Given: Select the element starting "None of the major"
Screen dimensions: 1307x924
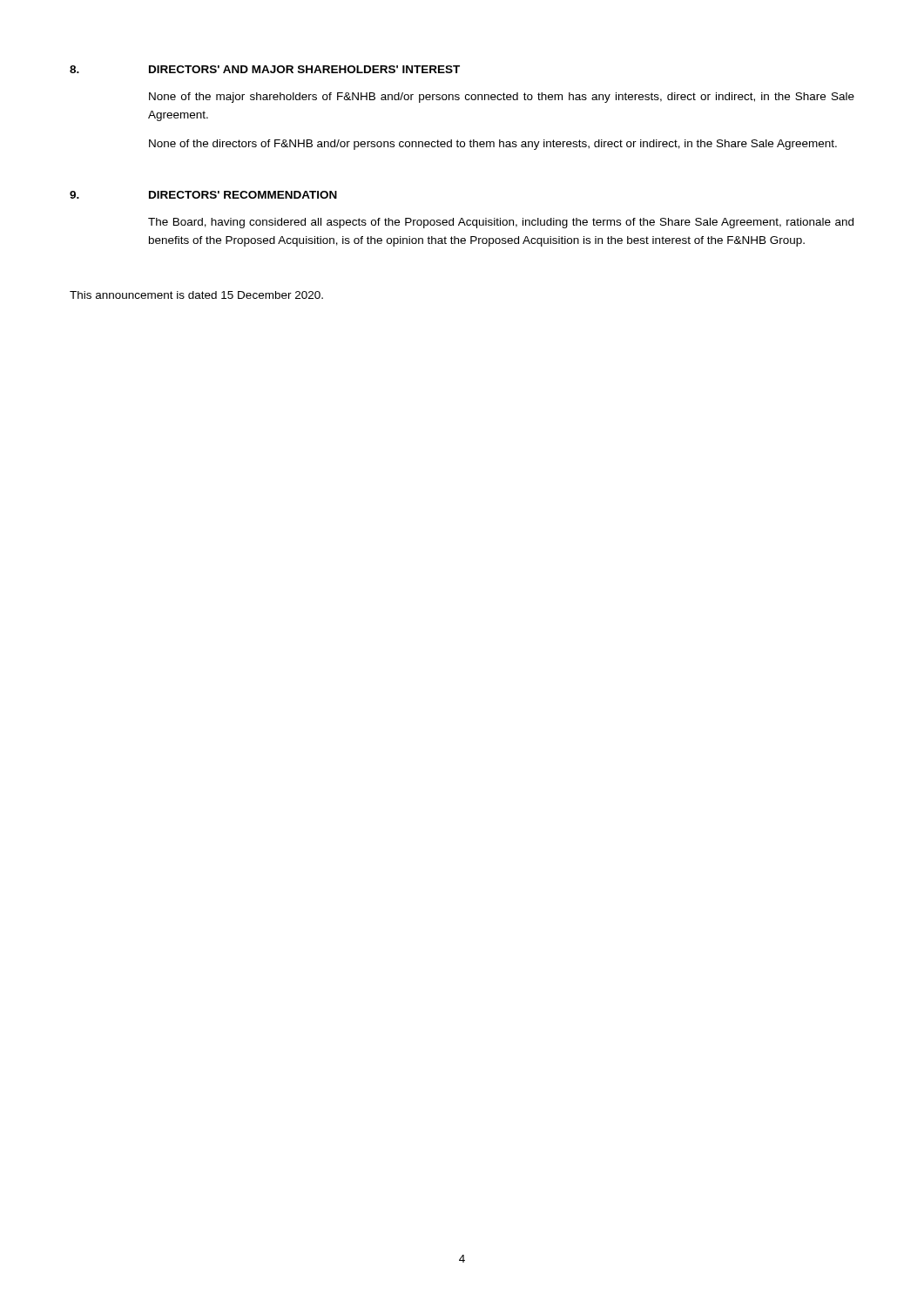Looking at the screenshot, I should click(x=501, y=105).
